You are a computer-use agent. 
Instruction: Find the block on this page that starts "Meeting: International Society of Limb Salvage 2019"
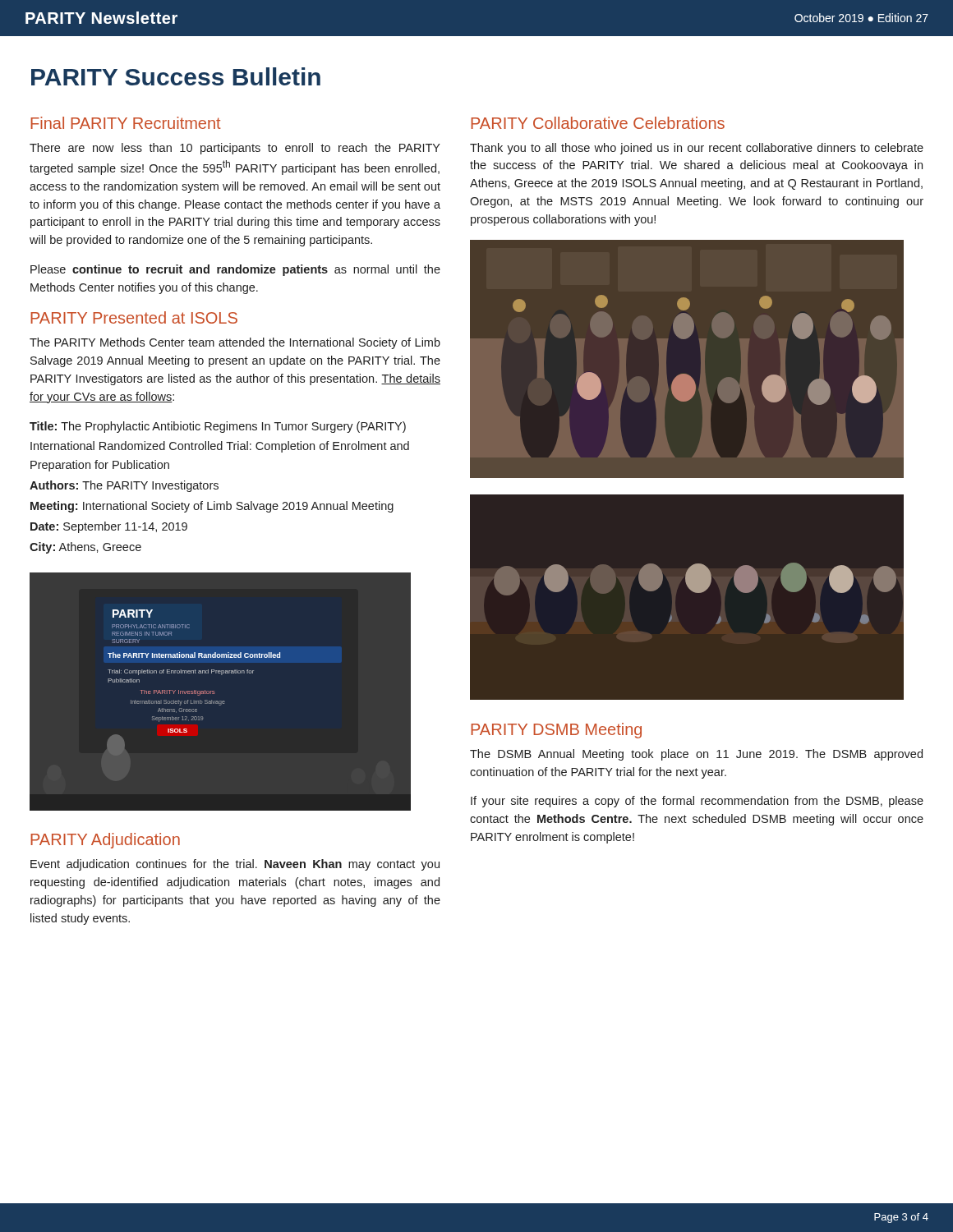[212, 506]
